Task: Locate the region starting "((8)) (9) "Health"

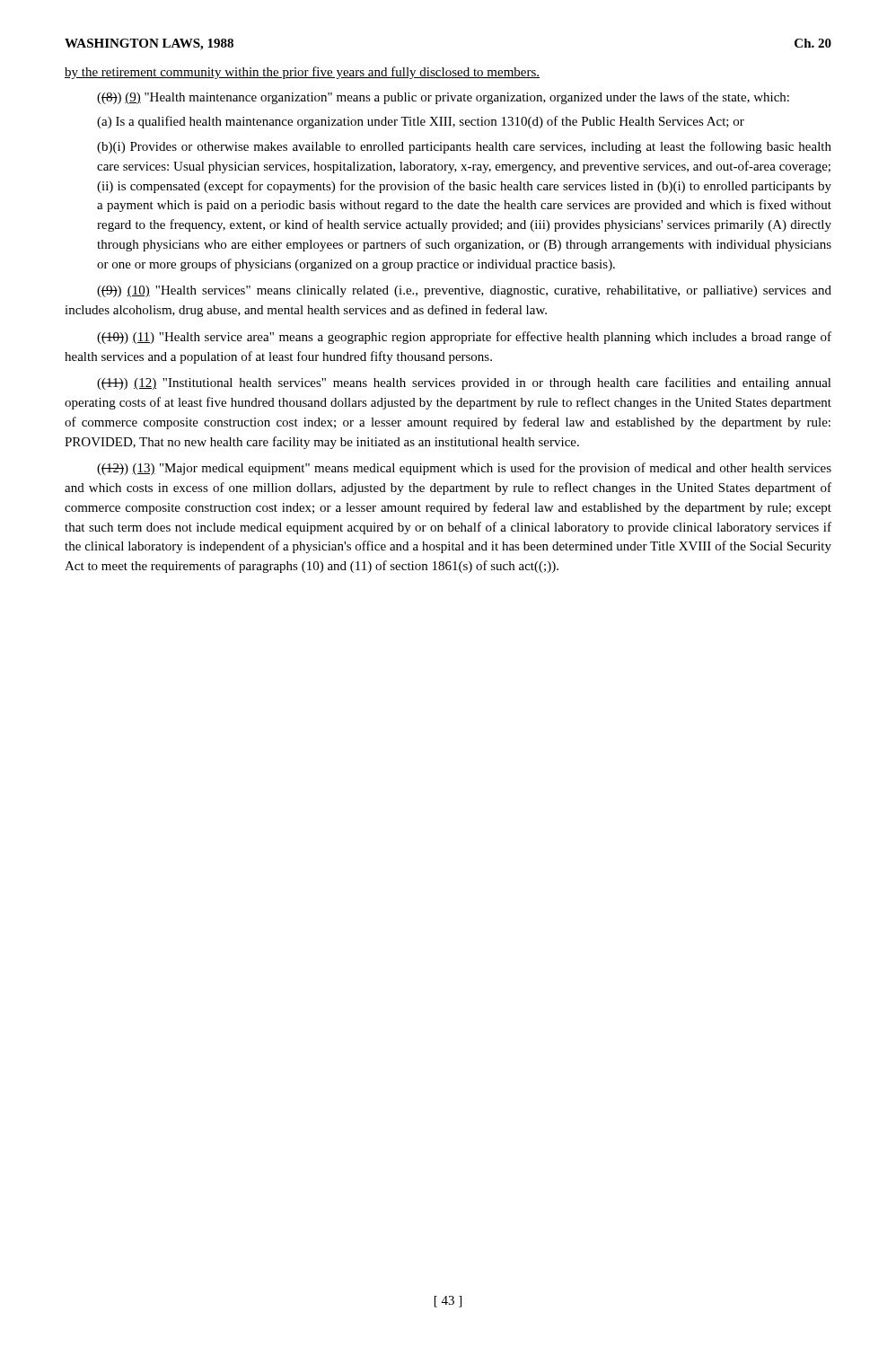Action: [448, 97]
